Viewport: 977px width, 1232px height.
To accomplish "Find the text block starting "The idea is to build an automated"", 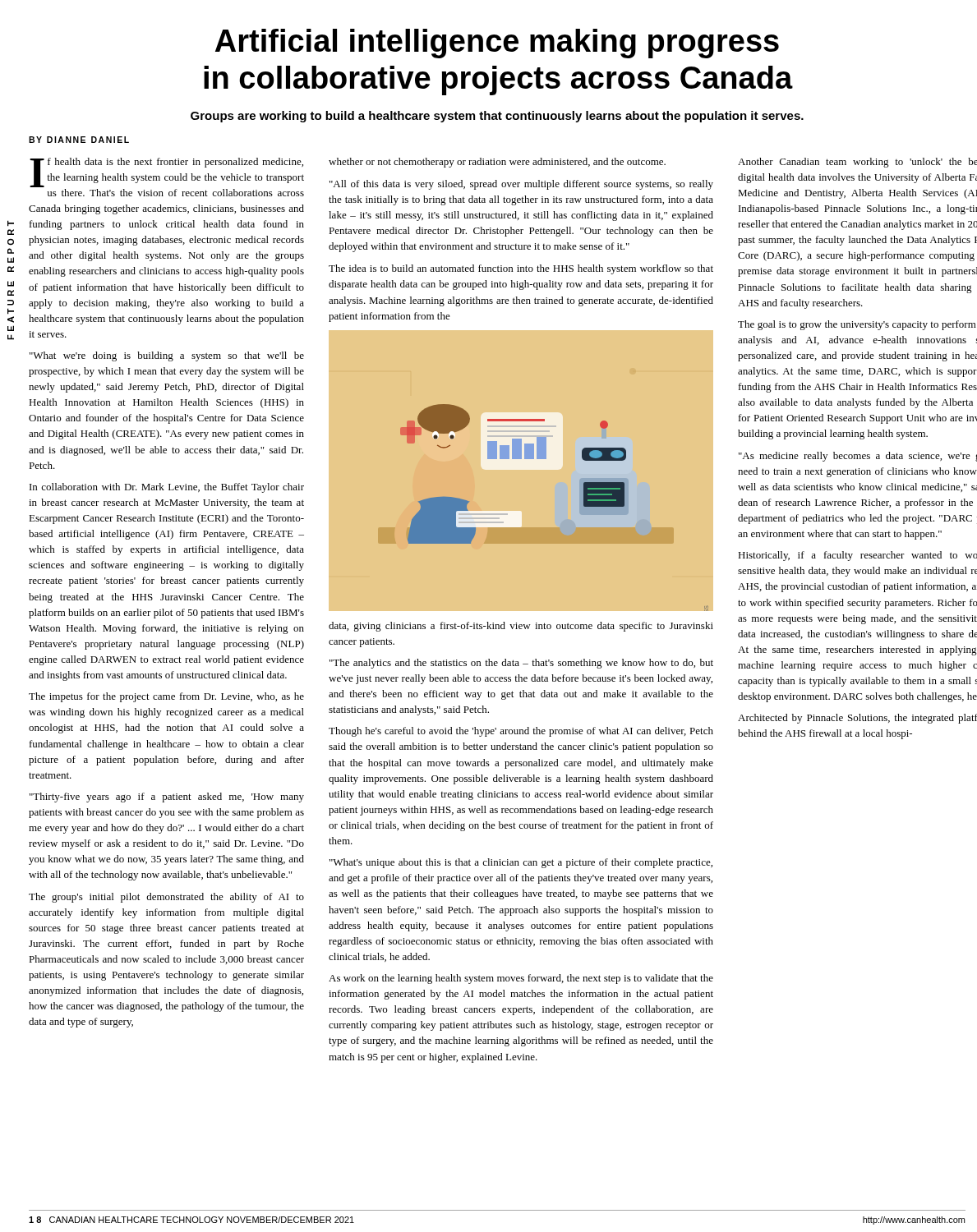I will 521,292.
